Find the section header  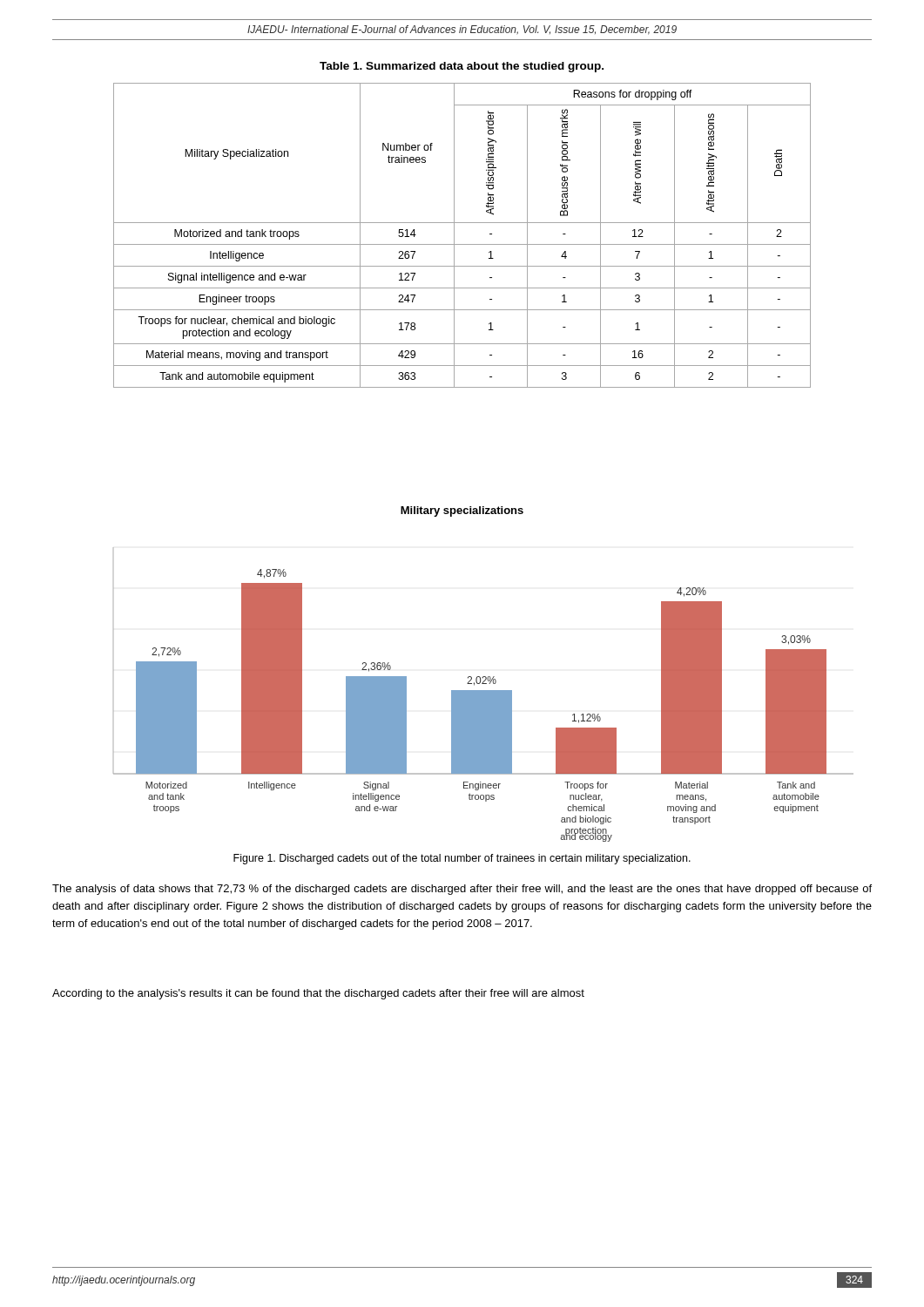462,510
